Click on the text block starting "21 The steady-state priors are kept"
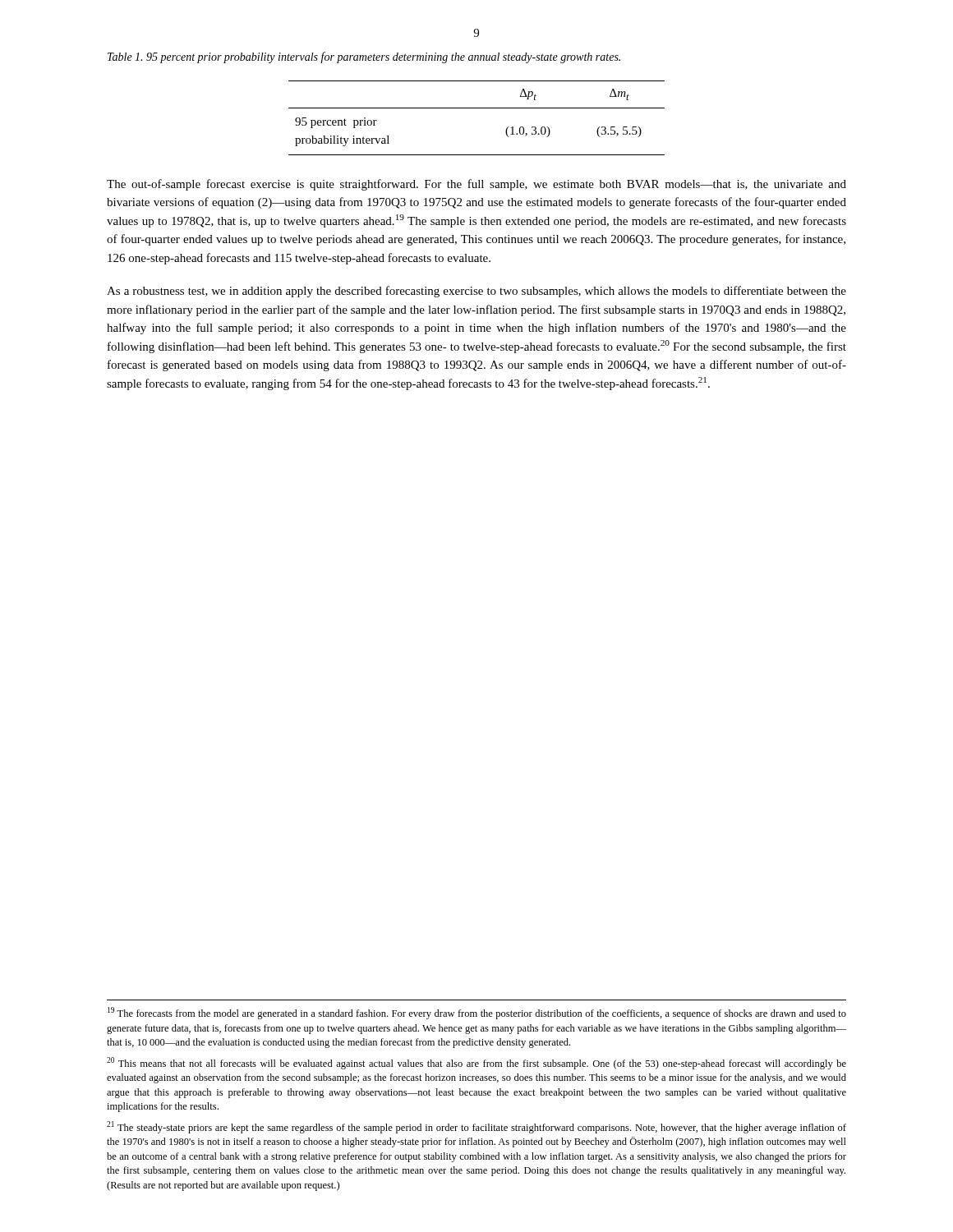The width and height of the screenshot is (953, 1232). [476, 1156]
